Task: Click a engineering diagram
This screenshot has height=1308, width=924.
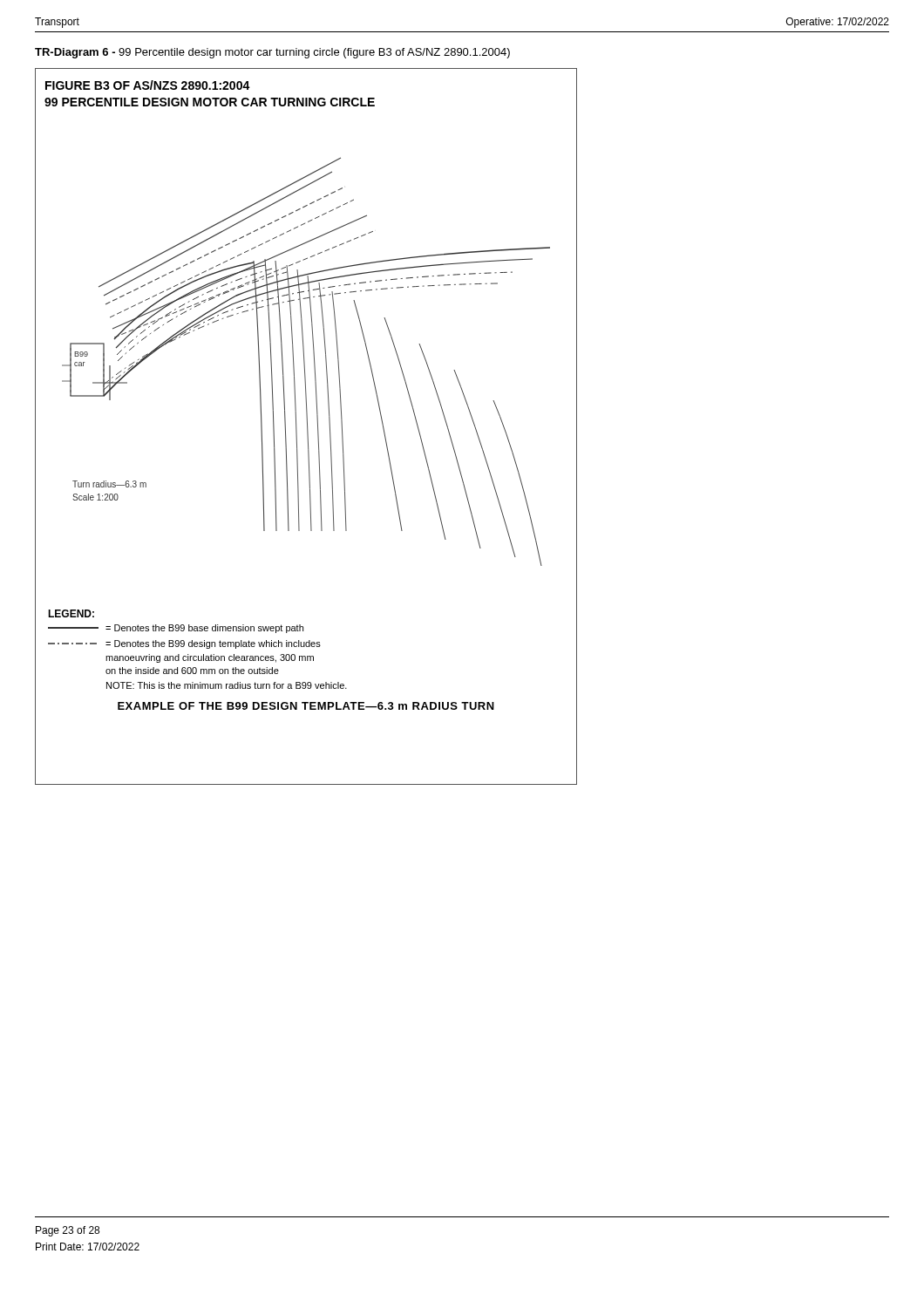Action: pos(306,426)
